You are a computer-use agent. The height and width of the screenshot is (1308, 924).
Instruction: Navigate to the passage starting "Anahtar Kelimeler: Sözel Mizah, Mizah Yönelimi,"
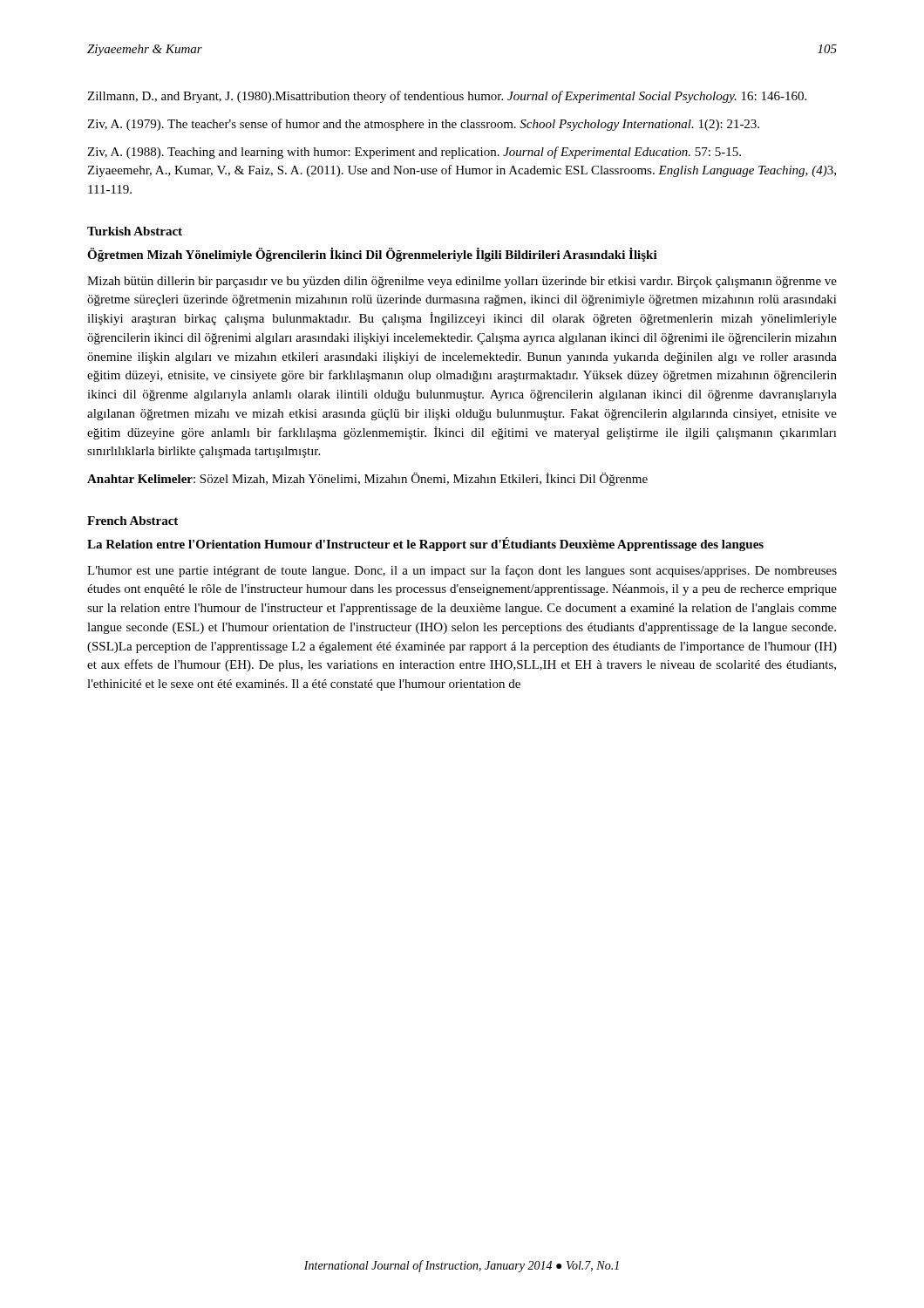(367, 479)
